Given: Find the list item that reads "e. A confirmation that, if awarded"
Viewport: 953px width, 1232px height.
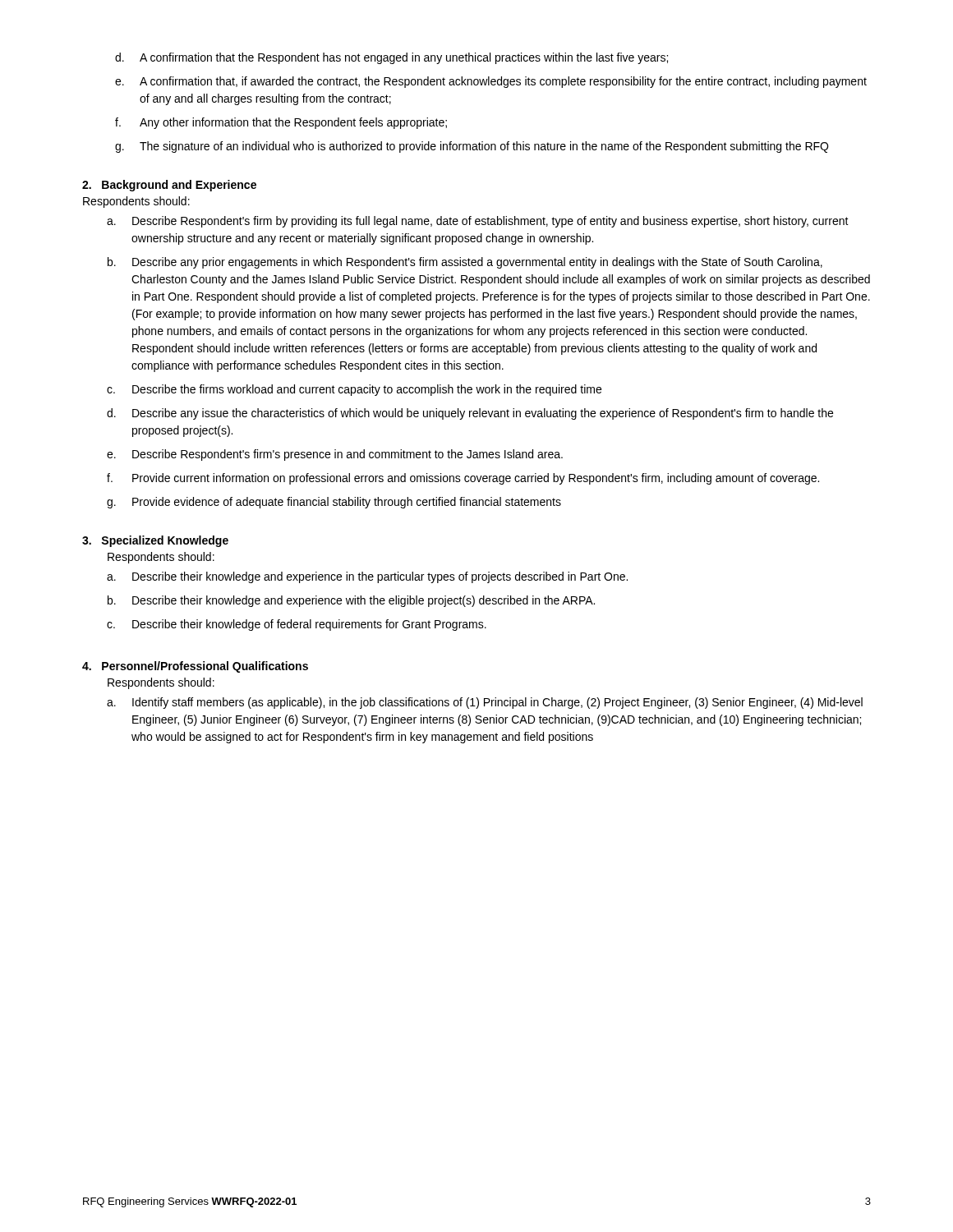Looking at the screenshot, I should click(x=493, y=90).
